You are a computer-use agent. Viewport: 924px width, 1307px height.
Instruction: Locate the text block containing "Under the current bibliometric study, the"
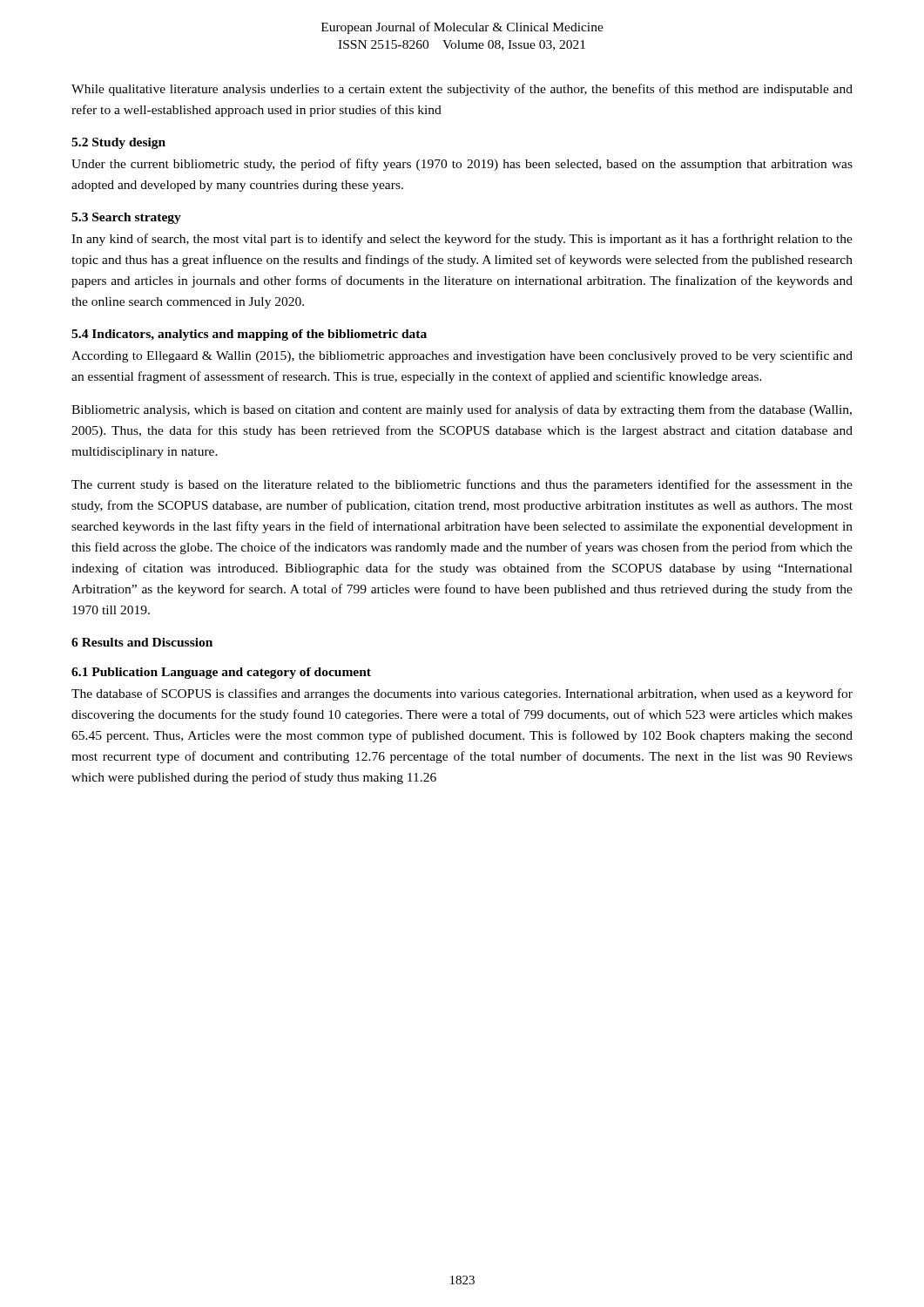(x=462, y=174)
